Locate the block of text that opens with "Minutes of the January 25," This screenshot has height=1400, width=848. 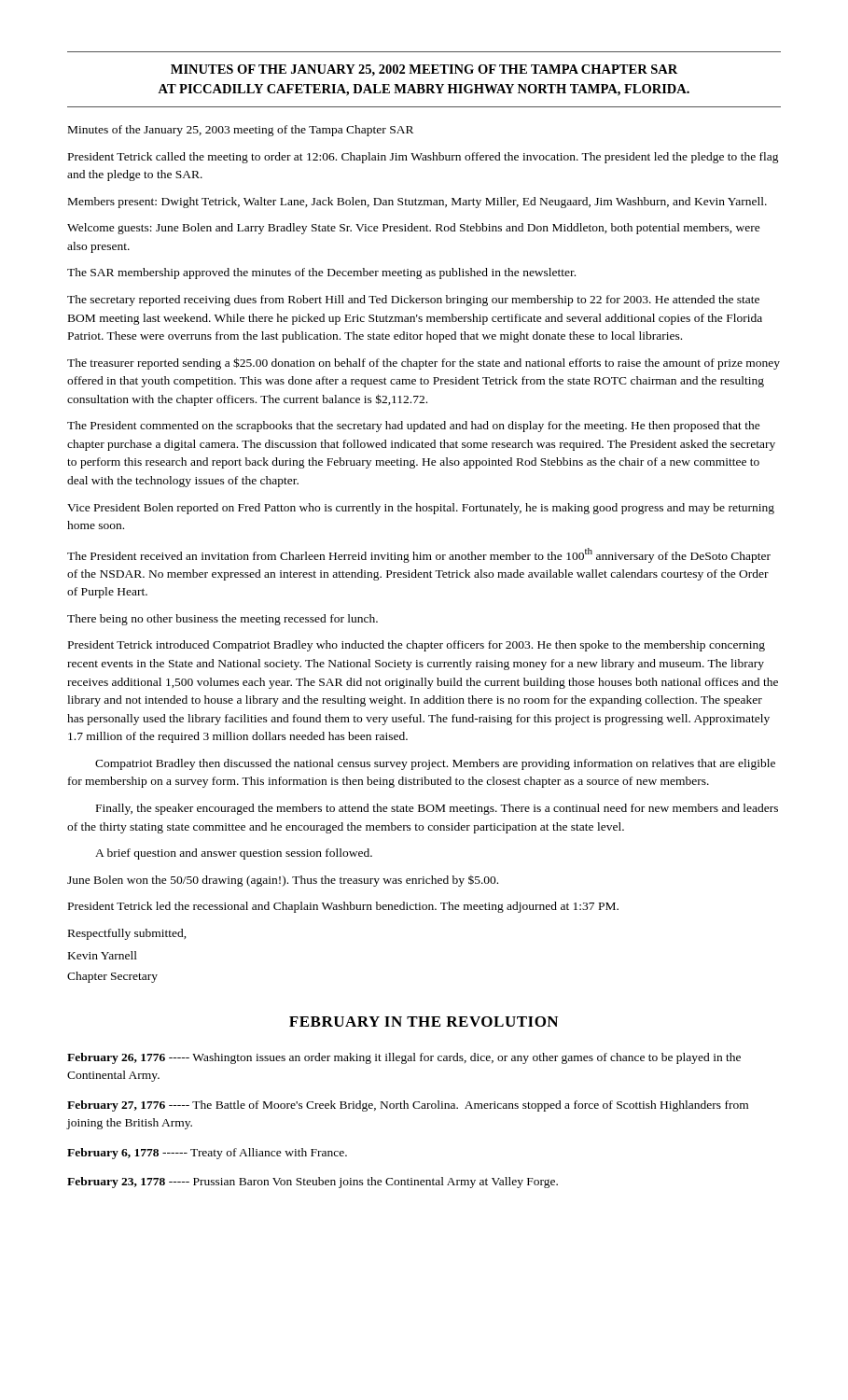(240, 129)
